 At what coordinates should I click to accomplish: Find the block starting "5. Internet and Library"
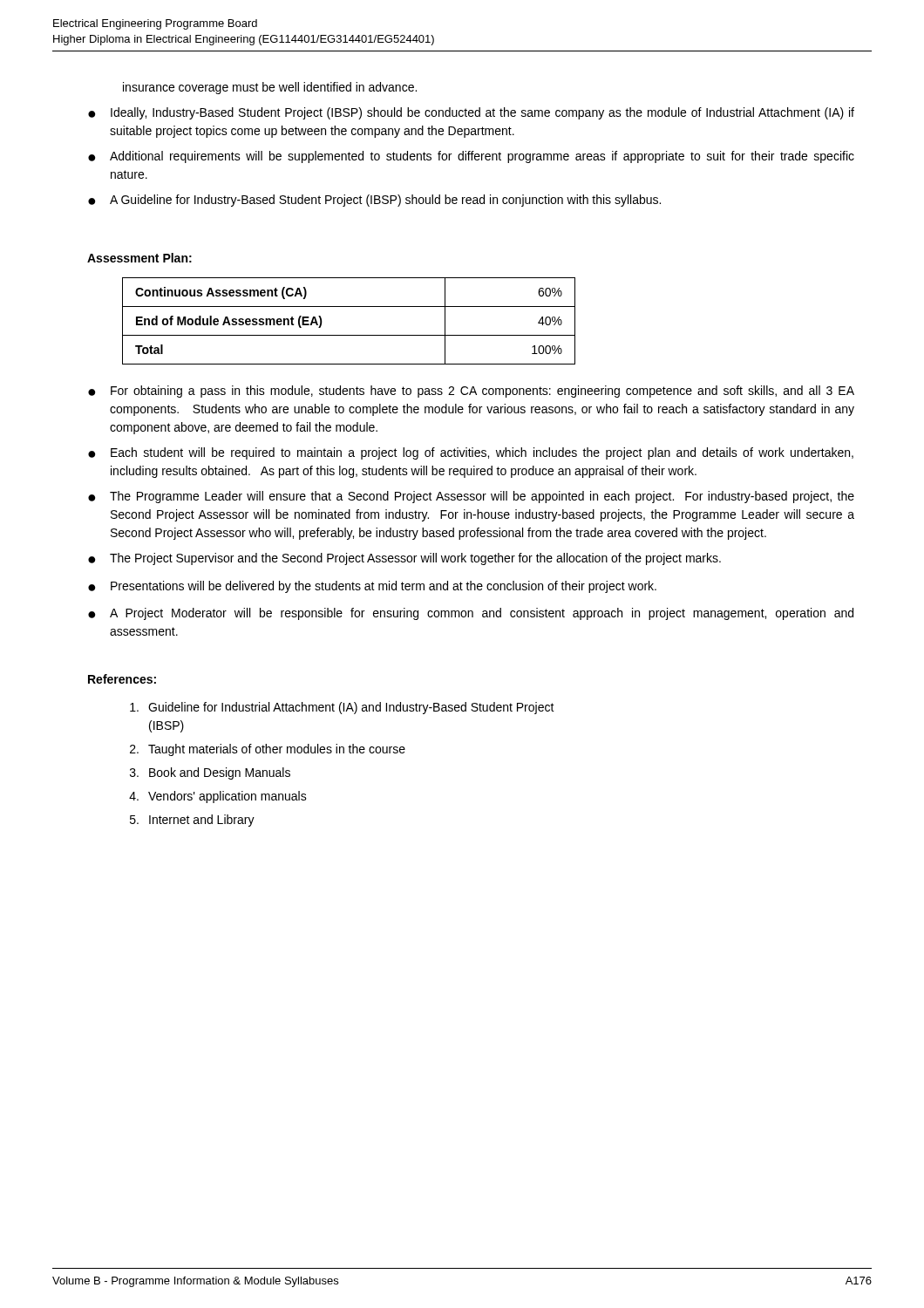192,821
